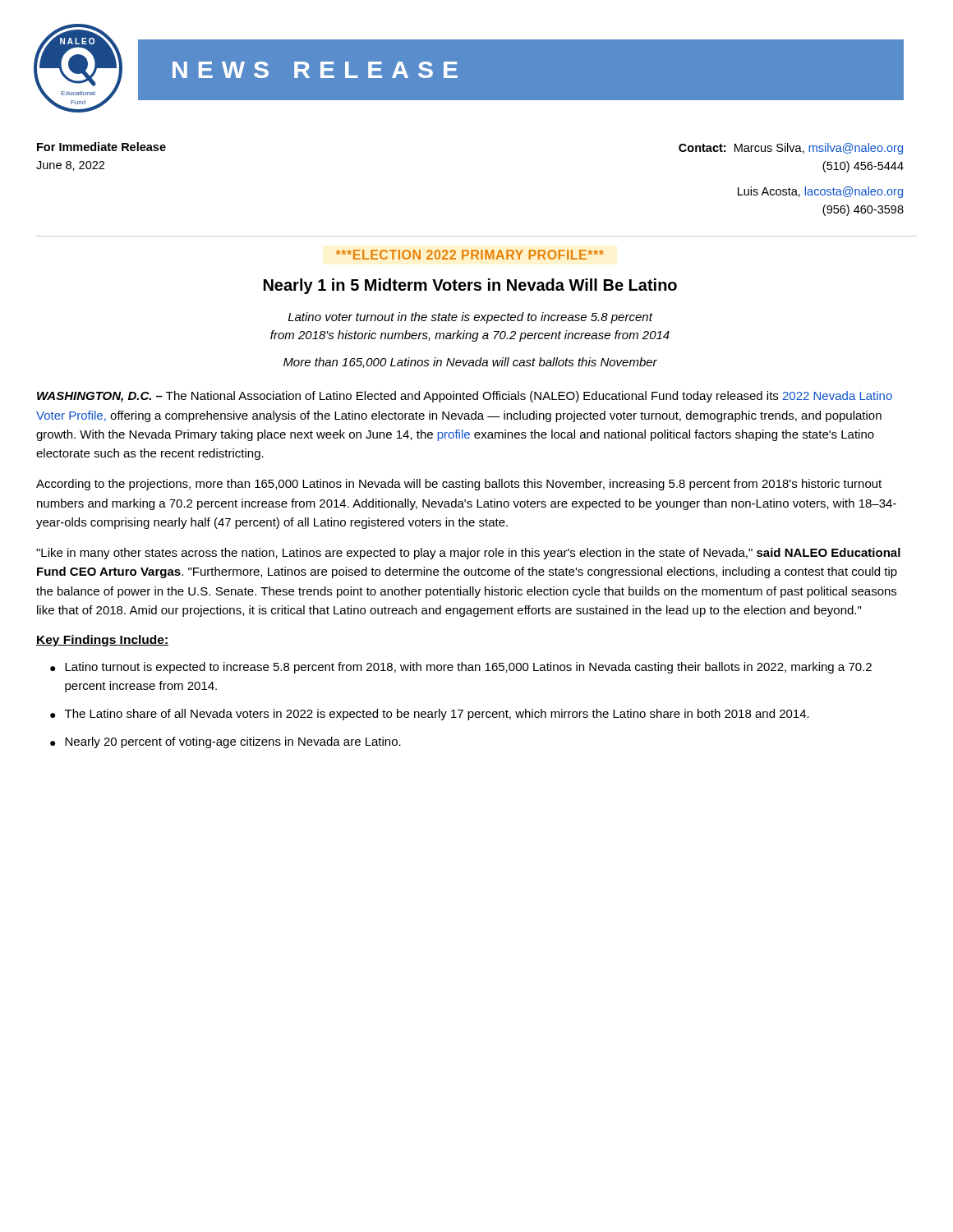Navigate to the passage starting "● The Latino share"

coord(430,714)
